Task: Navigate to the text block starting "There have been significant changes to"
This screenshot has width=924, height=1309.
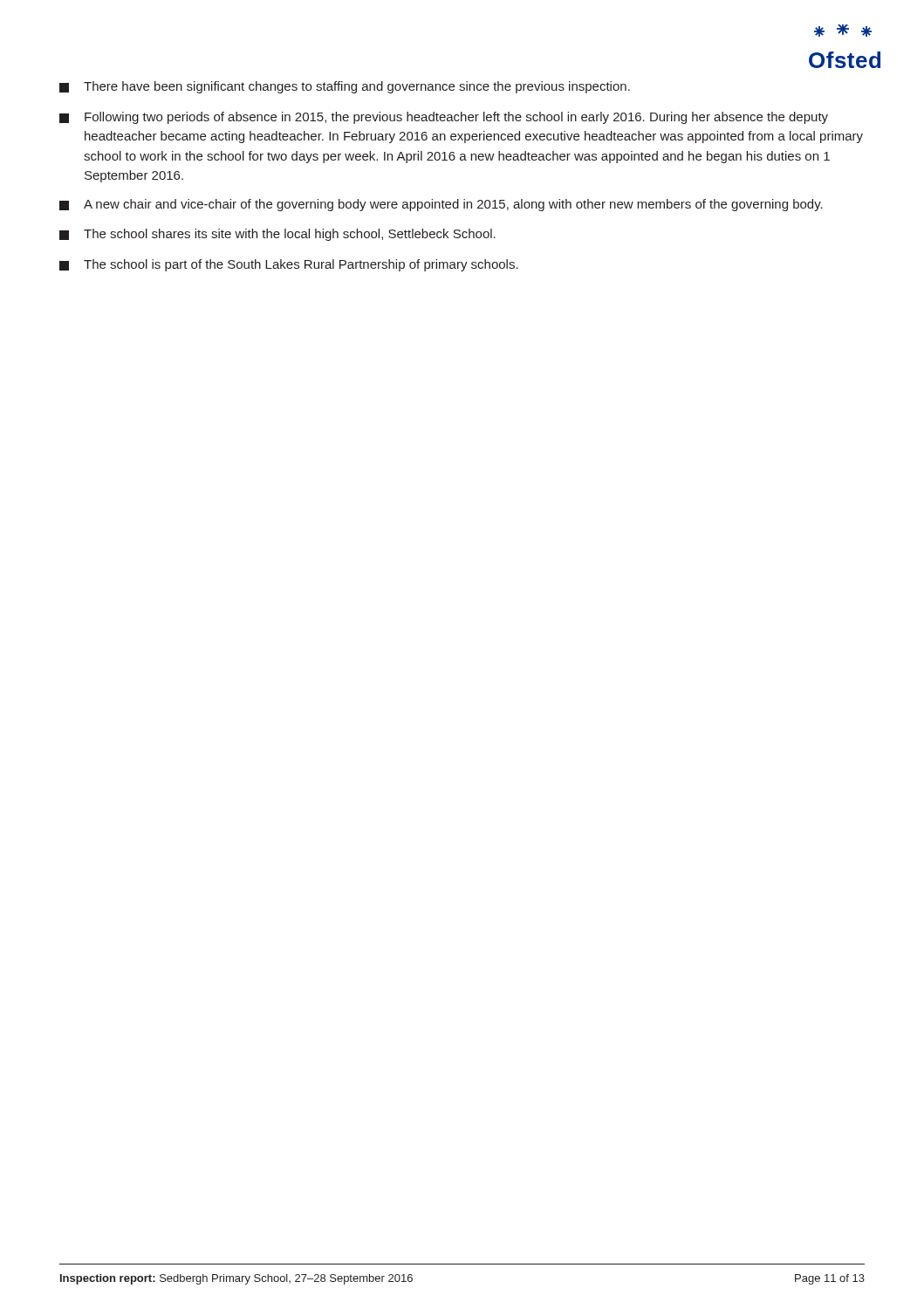Action: 462,88
